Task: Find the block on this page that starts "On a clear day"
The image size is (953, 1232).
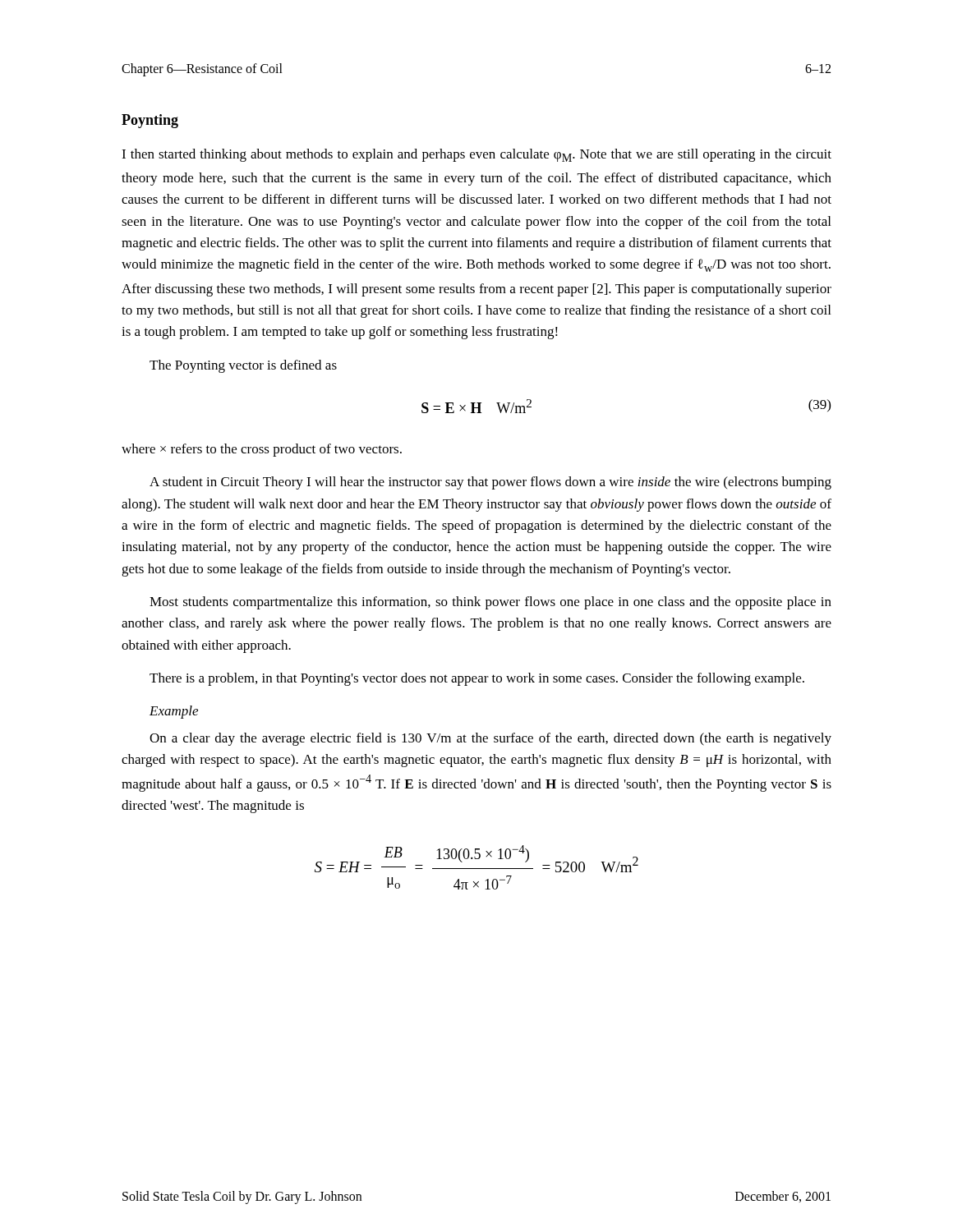Action: (x=476, y=772)
